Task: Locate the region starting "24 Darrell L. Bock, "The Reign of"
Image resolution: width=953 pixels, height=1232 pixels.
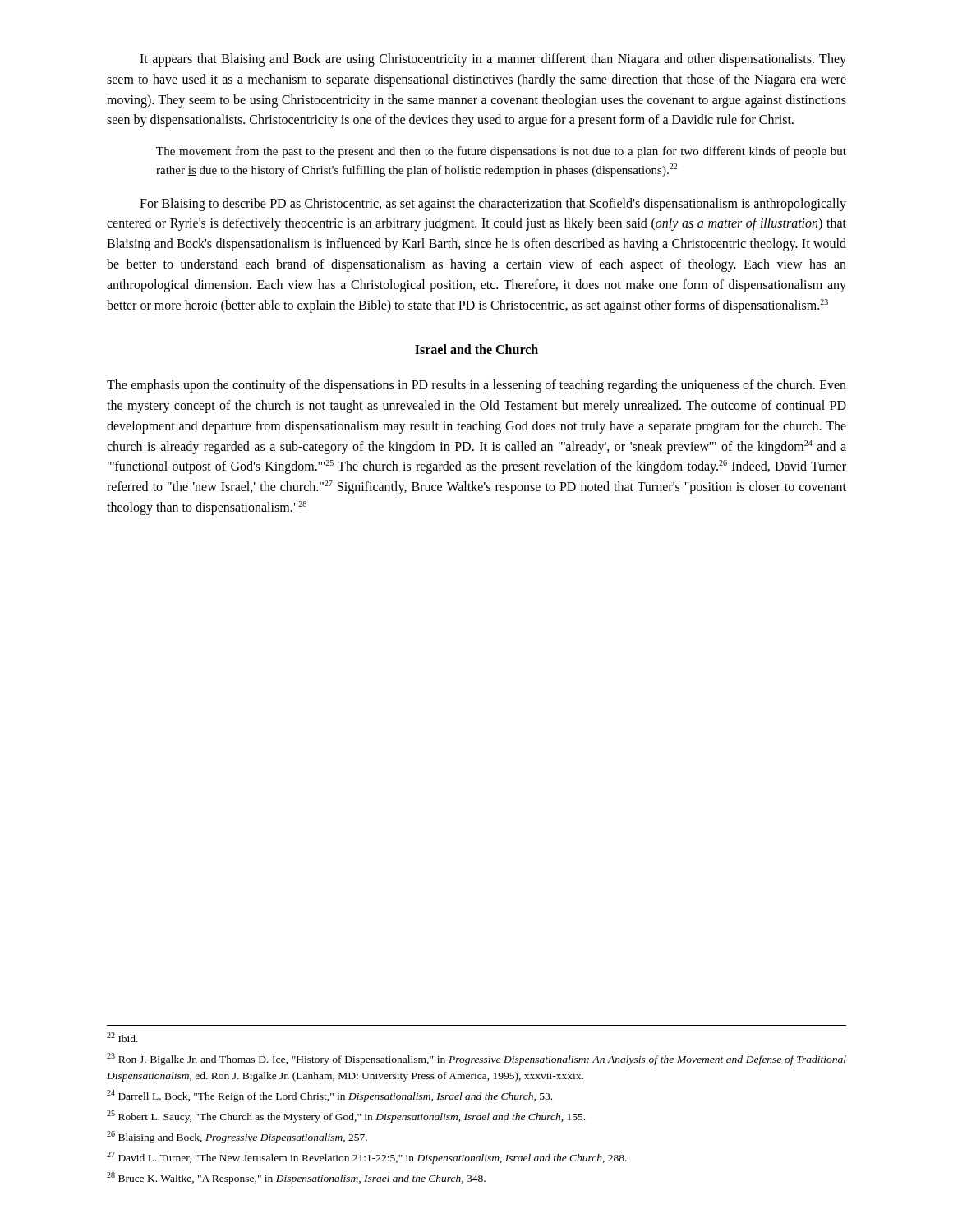Action: (x=476, y=1097)
